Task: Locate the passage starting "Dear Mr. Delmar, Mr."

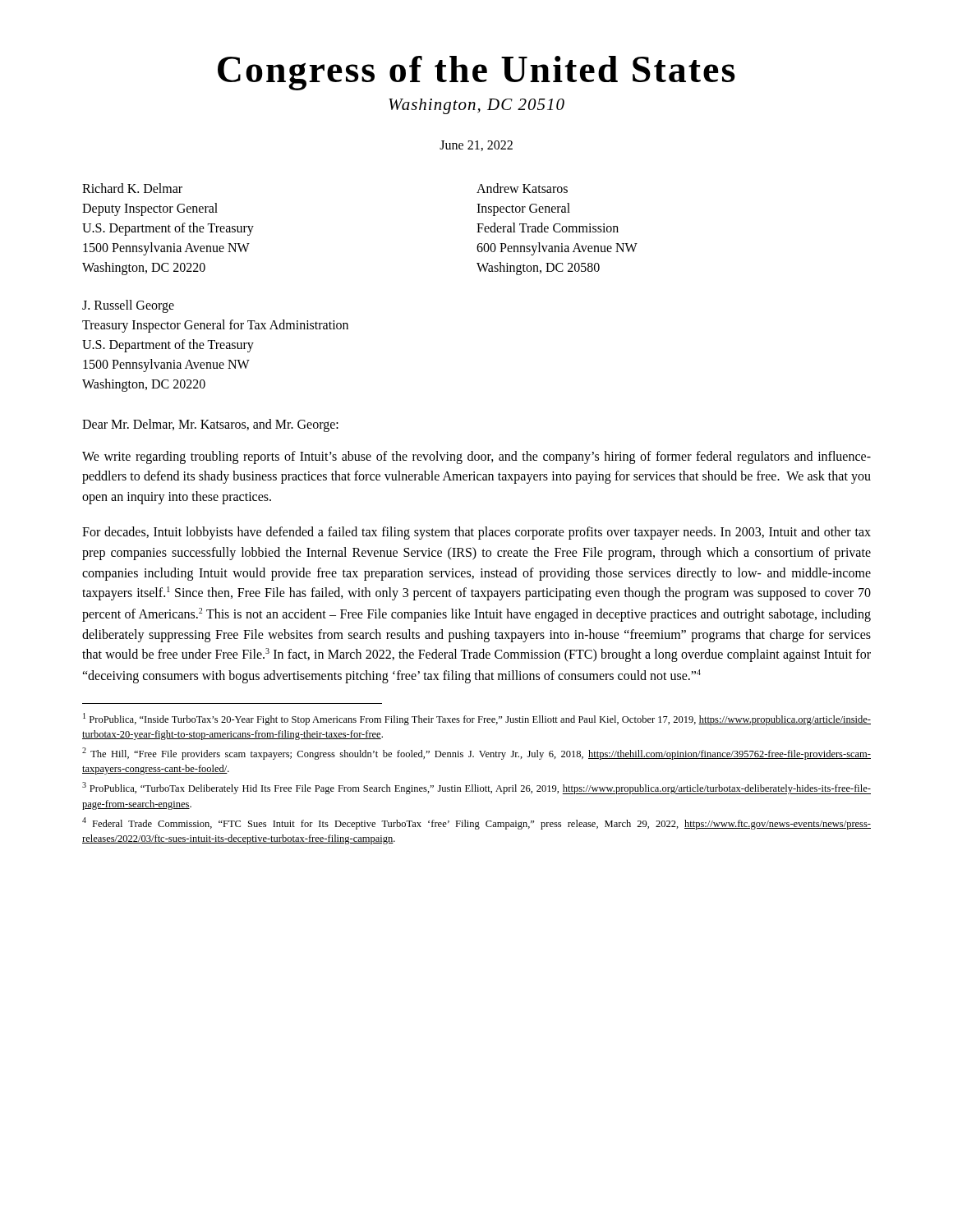Action: [211, 424]
